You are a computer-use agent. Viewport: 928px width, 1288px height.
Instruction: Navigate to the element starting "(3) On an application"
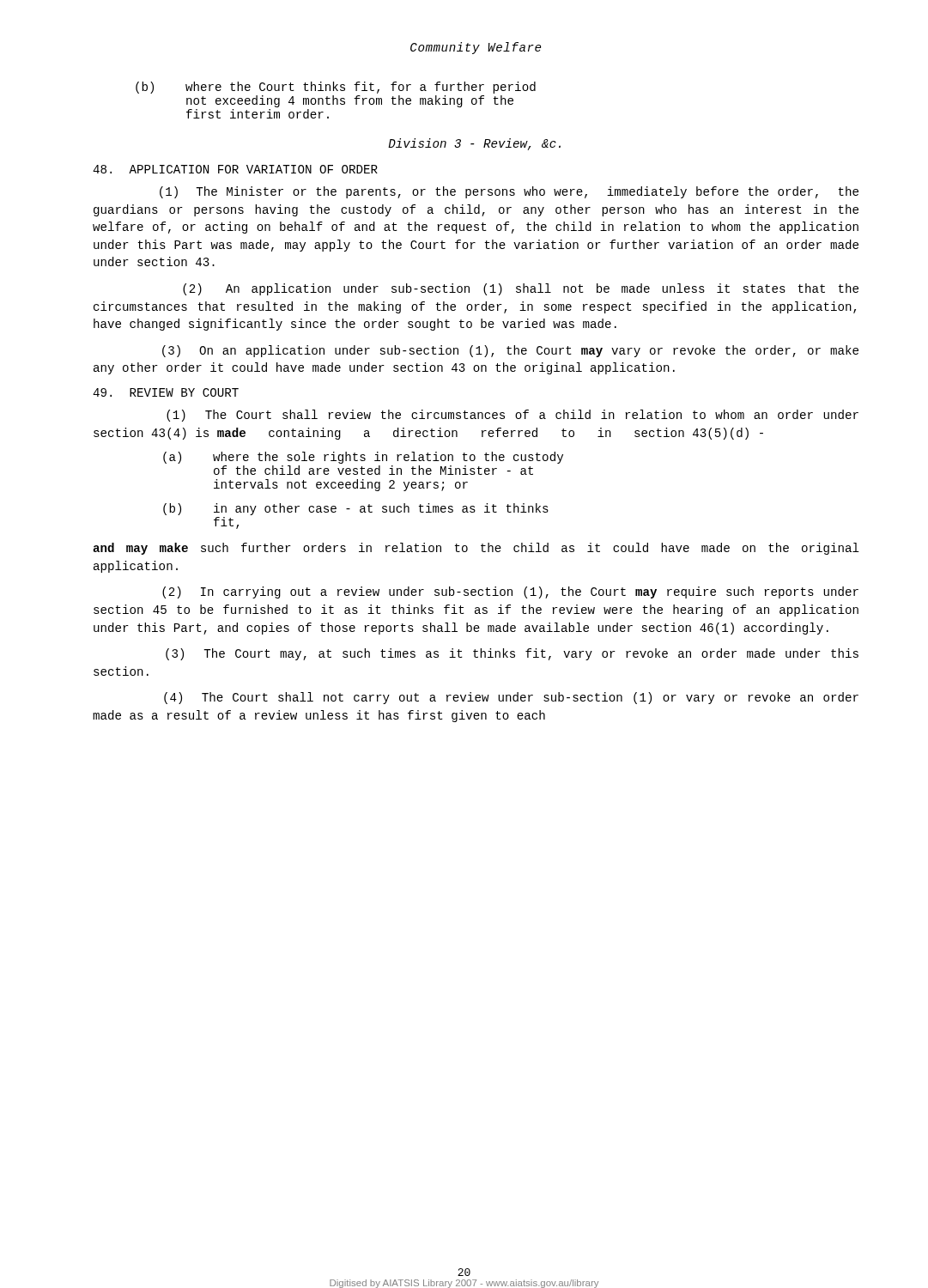(476, 360)
